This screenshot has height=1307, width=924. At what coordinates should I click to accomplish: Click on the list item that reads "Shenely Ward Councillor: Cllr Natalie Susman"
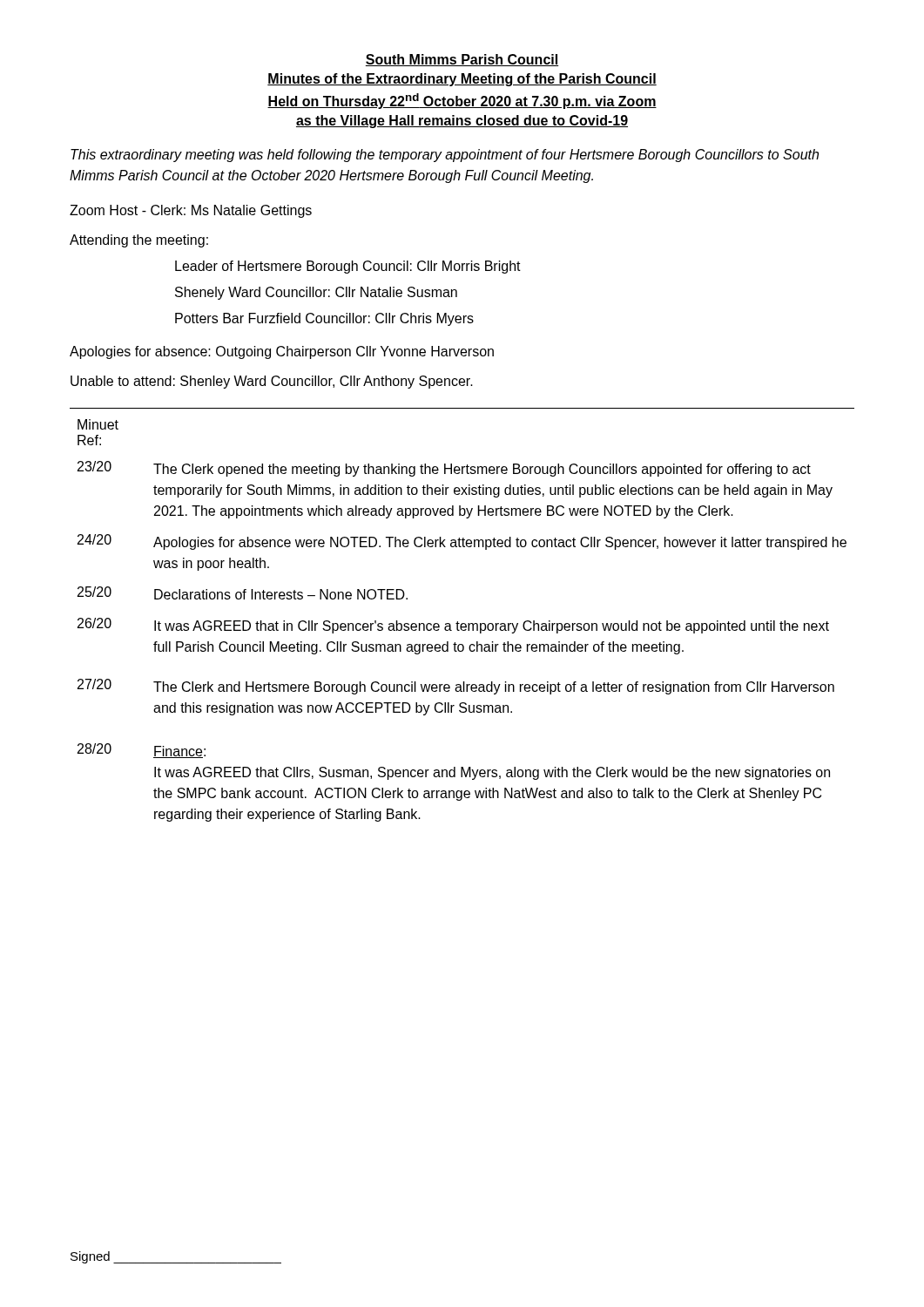316,293
